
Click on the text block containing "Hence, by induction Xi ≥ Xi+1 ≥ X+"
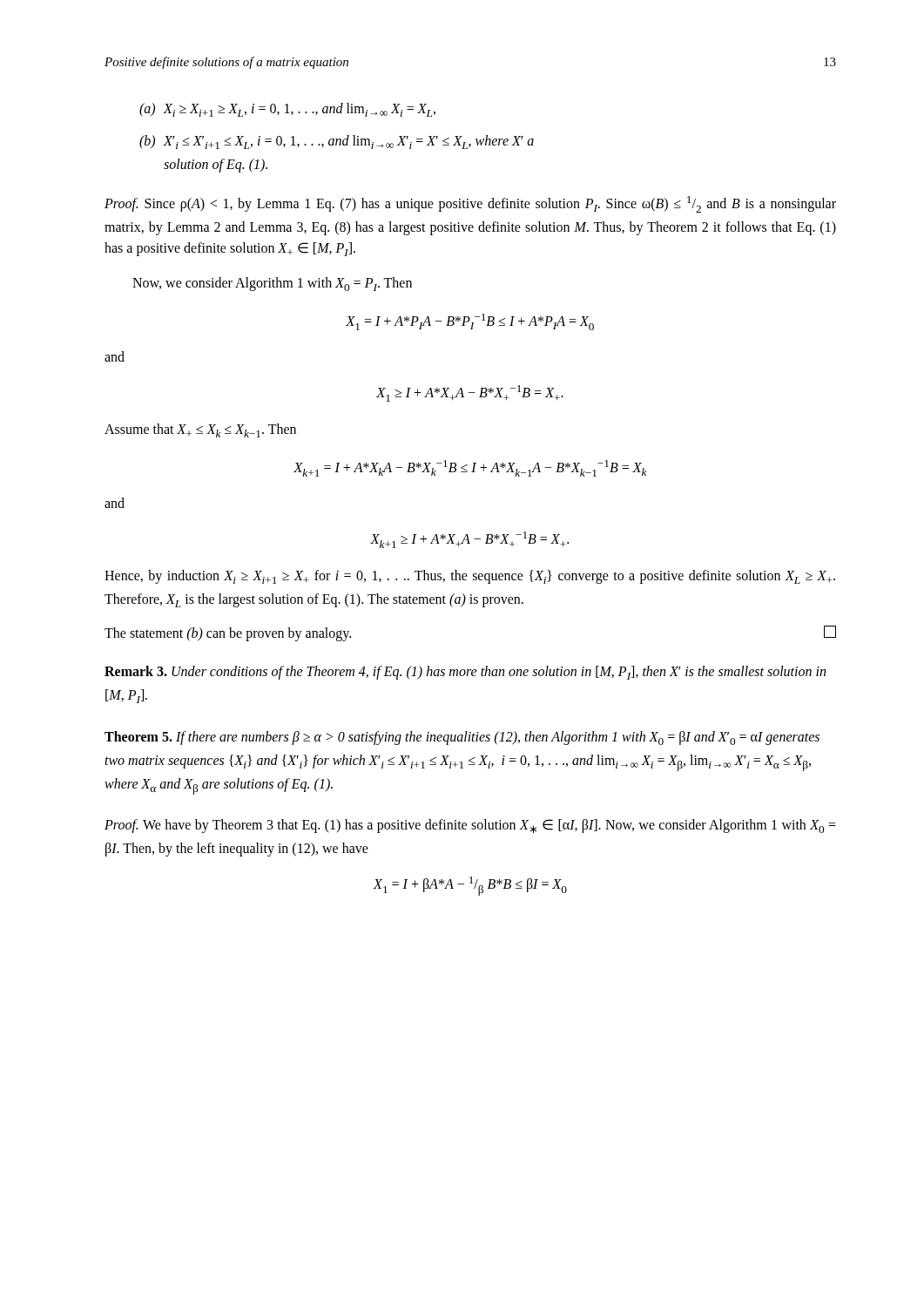point(470,605)
